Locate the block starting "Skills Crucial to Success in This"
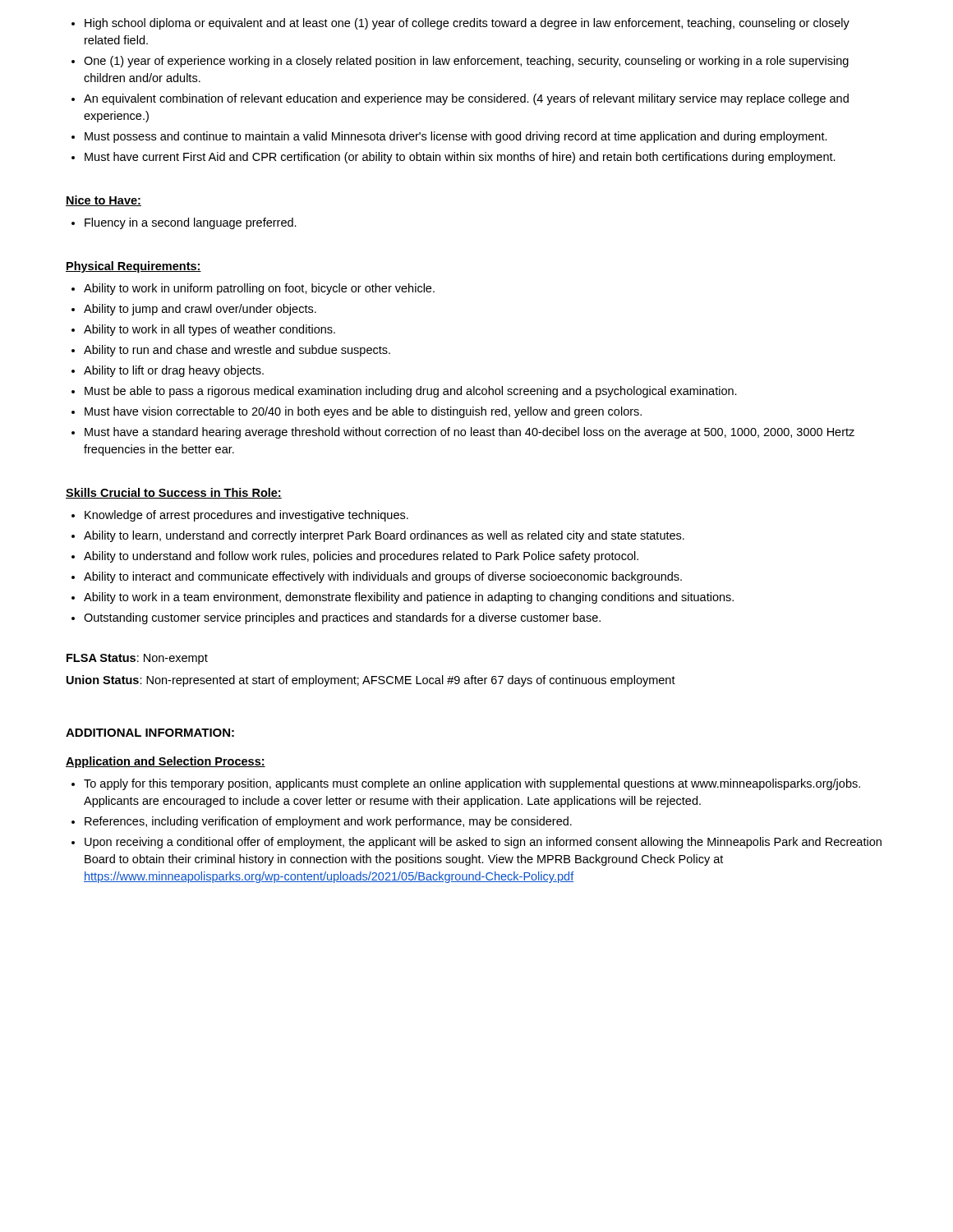Screen dimensions: 1232x953 tap(174, 493)
